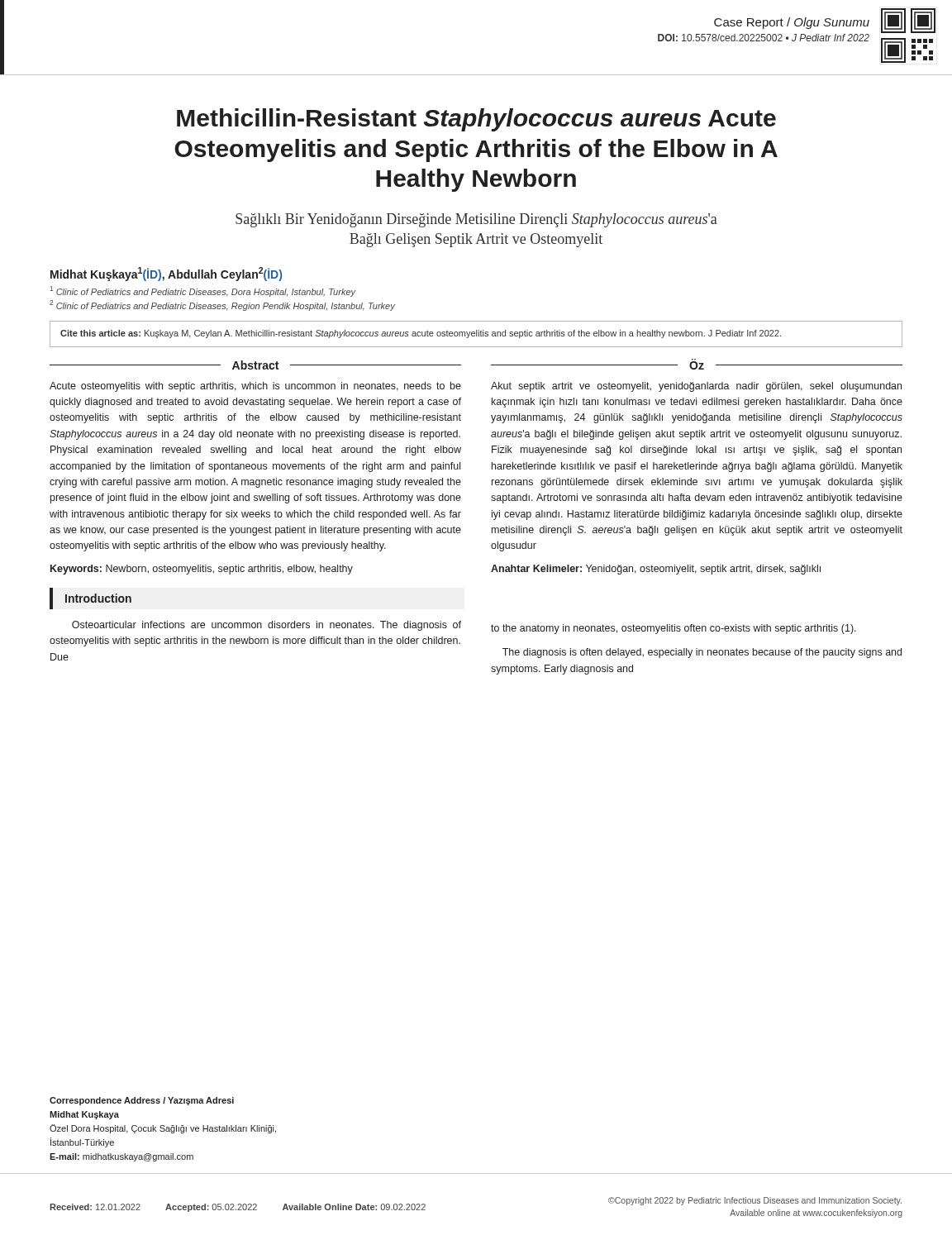Locate the text block that says "Correspondence Address / Yazışma Adresi Midhat Kuşkaya"

[163, 1128]
